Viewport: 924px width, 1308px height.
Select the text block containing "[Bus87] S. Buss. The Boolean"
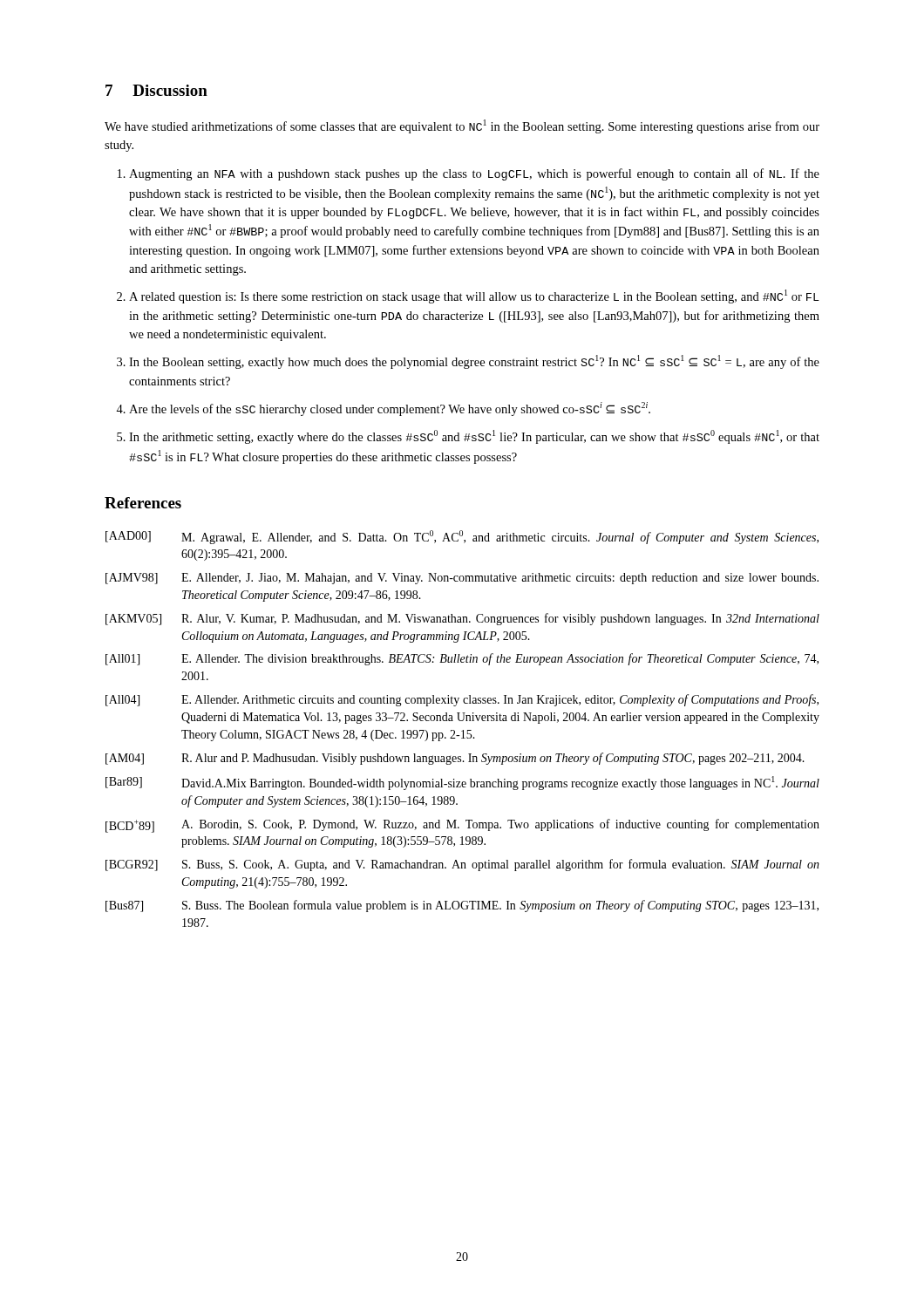pos(462,915)
